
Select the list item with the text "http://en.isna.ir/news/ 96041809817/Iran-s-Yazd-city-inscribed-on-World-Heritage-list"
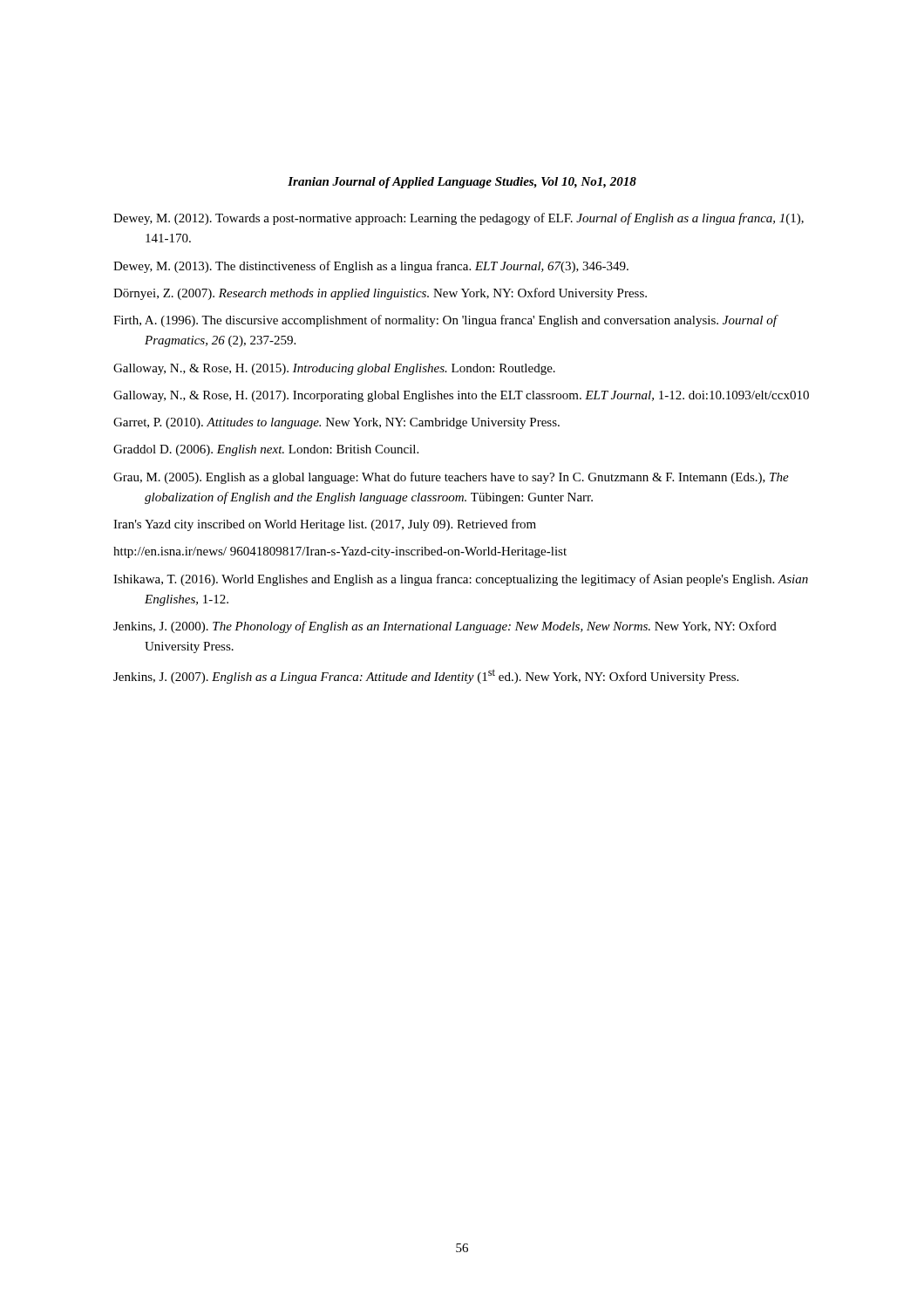[x=340, y=551]
